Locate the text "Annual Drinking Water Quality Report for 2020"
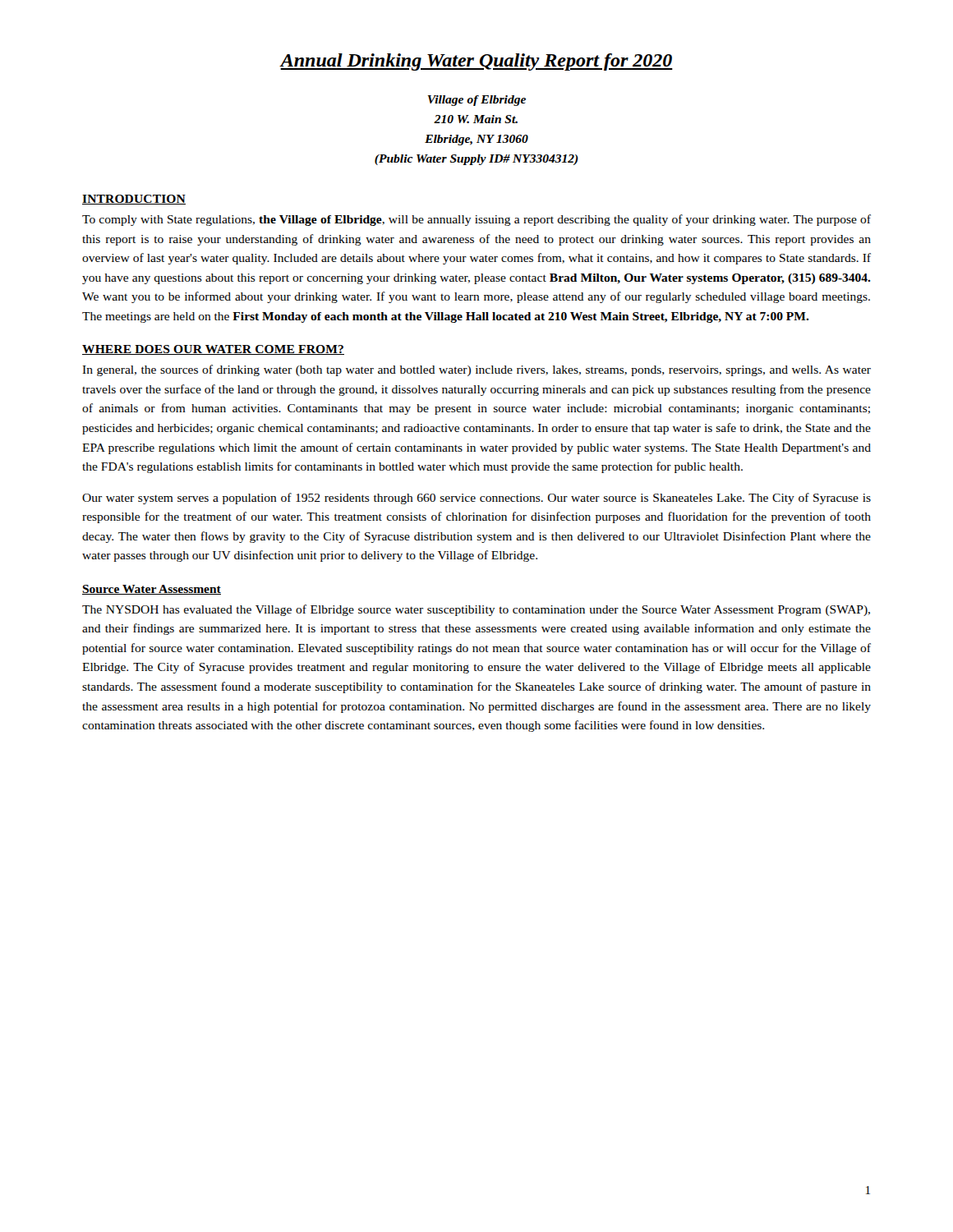The width and height of the screenshot is (953, 1232). point(476,60)
